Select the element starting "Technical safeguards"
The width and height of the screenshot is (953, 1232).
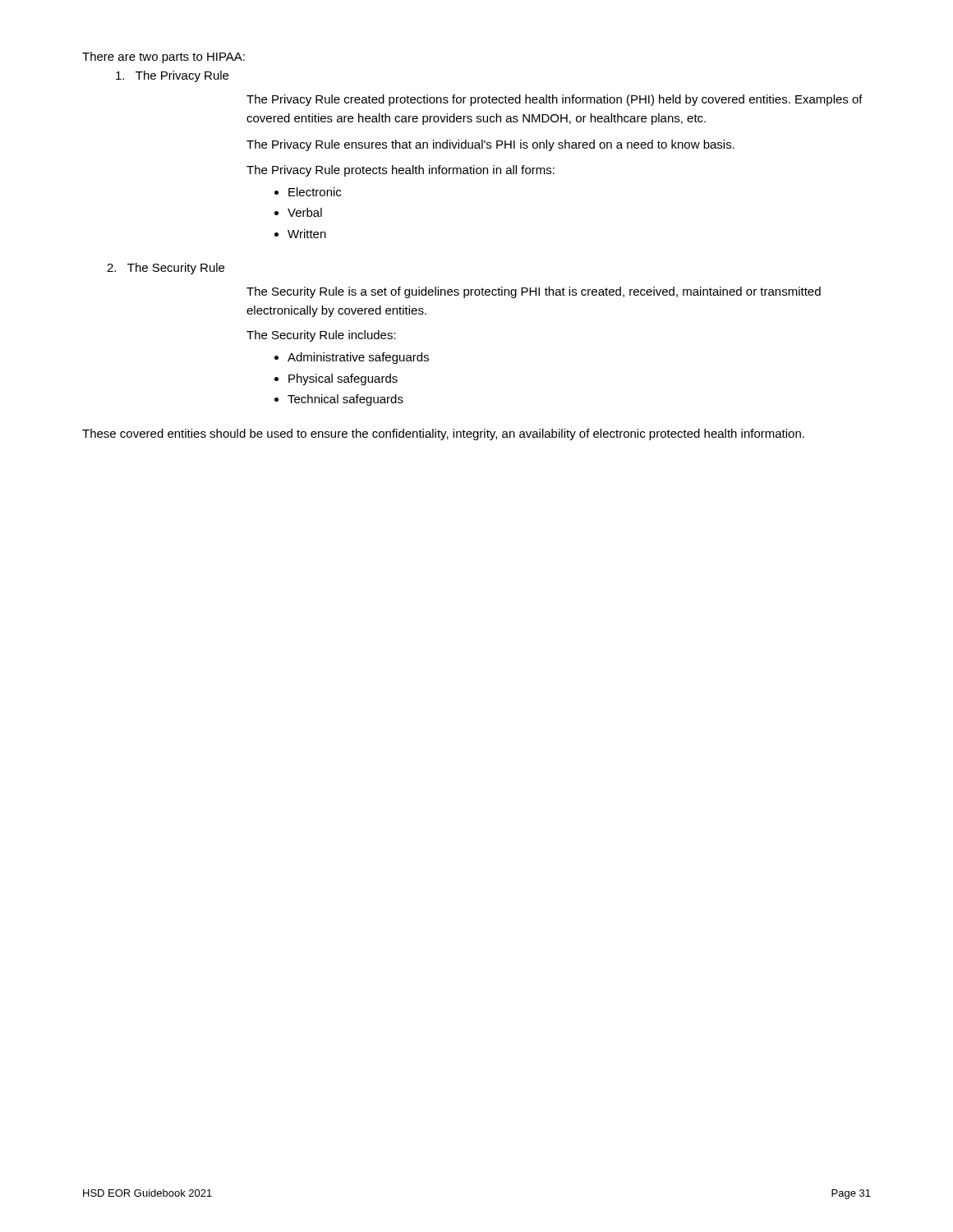point(345,400)
